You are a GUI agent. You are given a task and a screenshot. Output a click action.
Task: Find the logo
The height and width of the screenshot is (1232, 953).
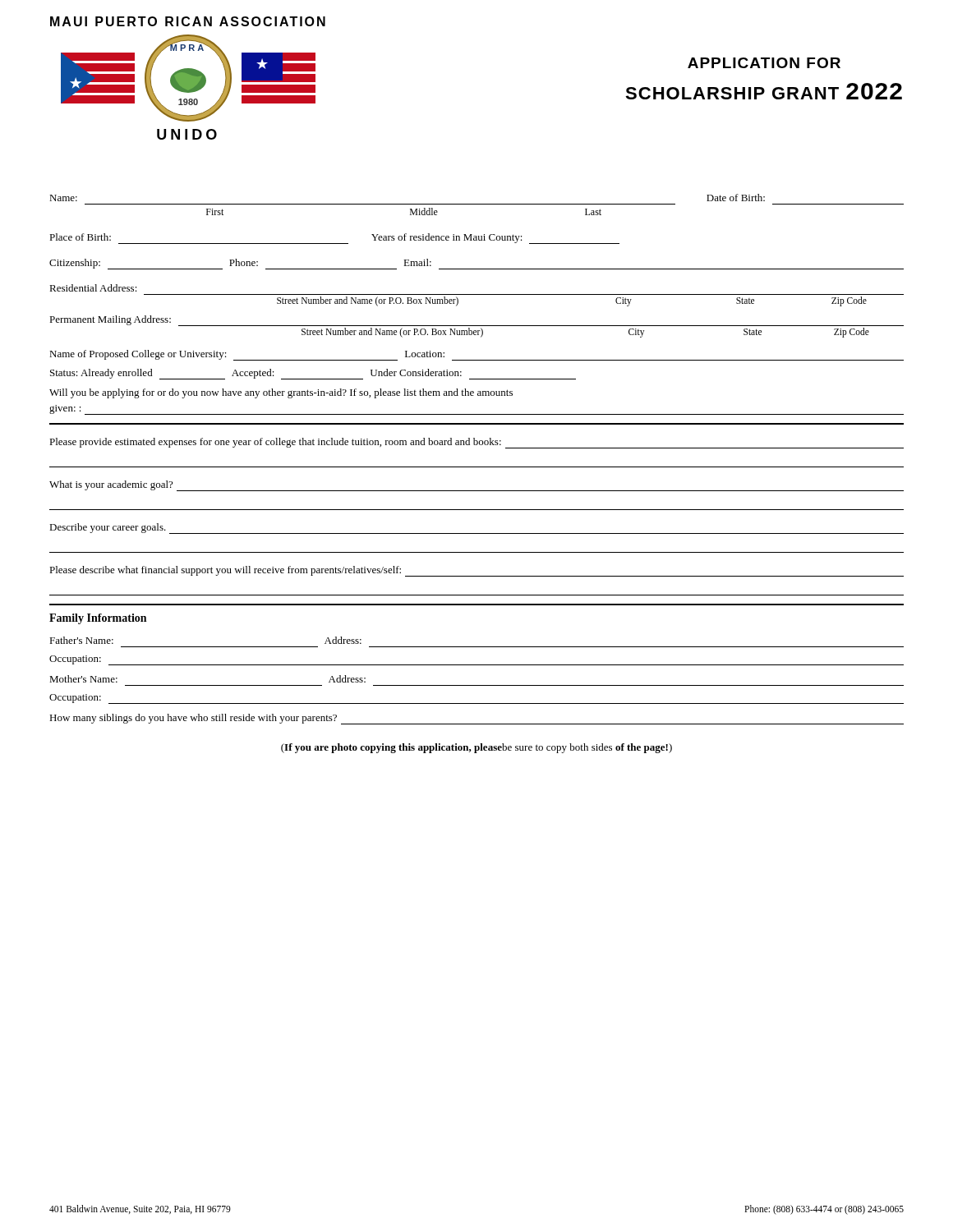476,79
